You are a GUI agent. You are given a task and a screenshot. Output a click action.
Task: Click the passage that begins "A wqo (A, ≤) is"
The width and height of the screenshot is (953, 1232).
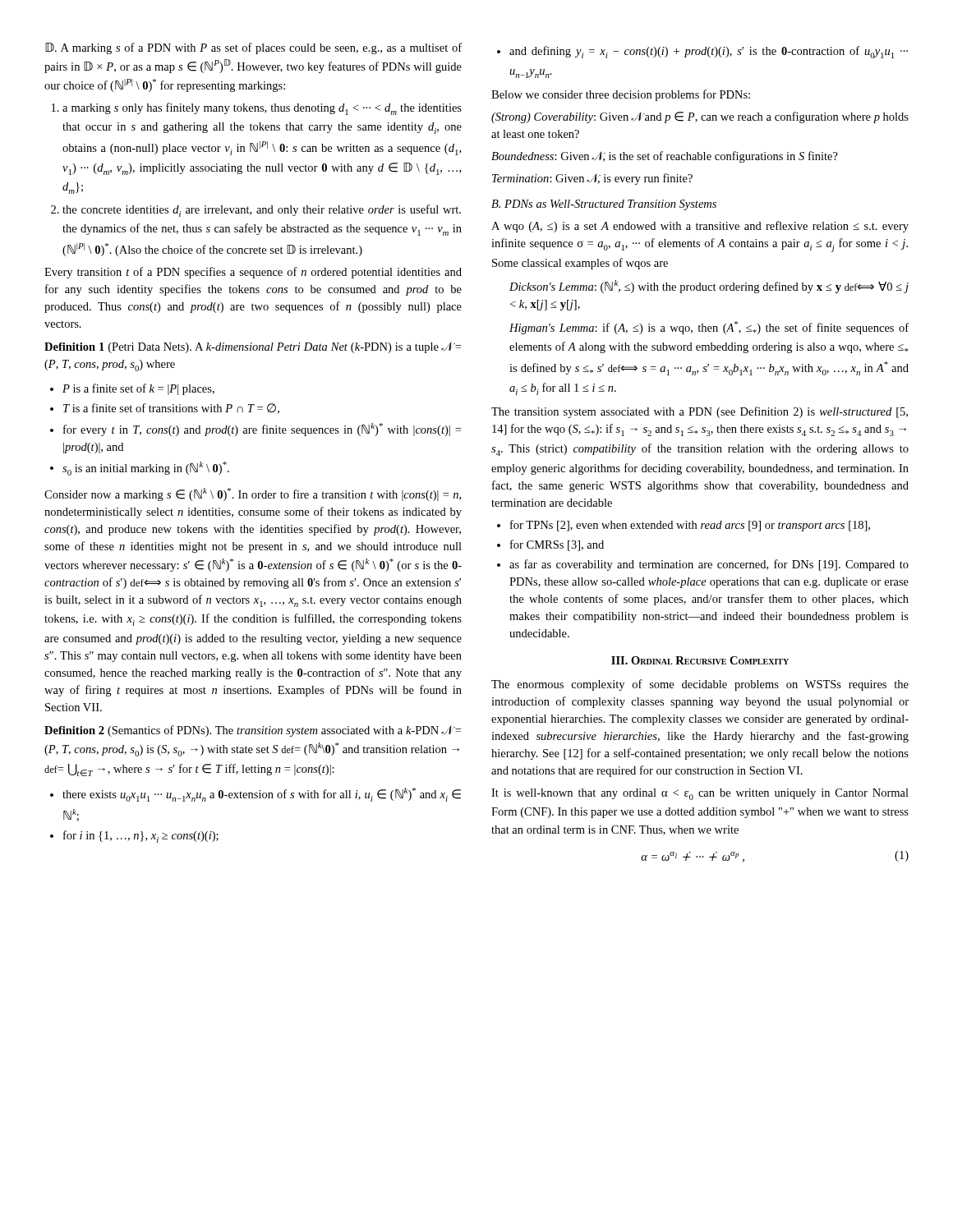coord(700,245)
